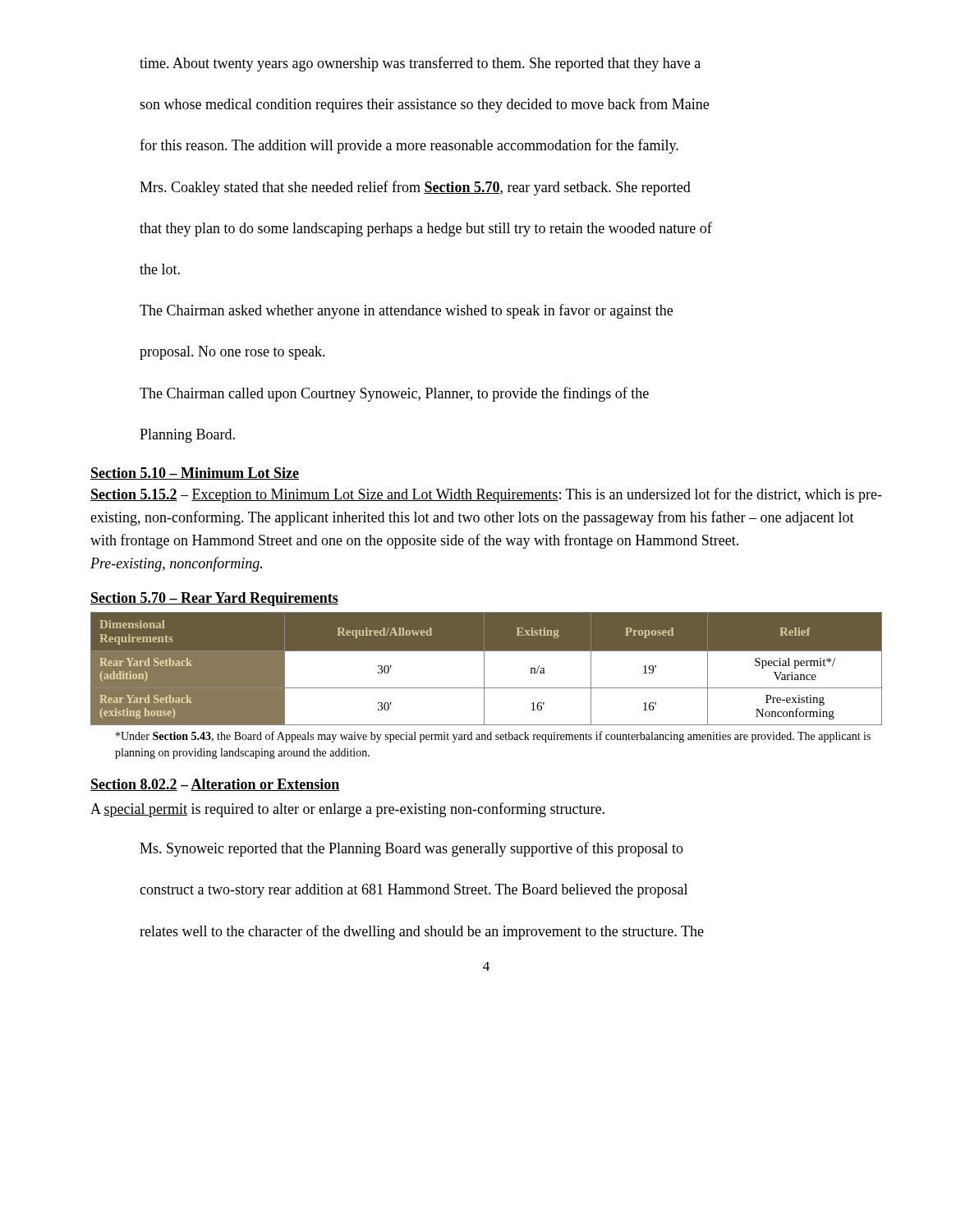Where does it say "Section 5.70 – Rear Yard Requirements"?
This screenshot has height=1232, width=956.
pos(214,598)
